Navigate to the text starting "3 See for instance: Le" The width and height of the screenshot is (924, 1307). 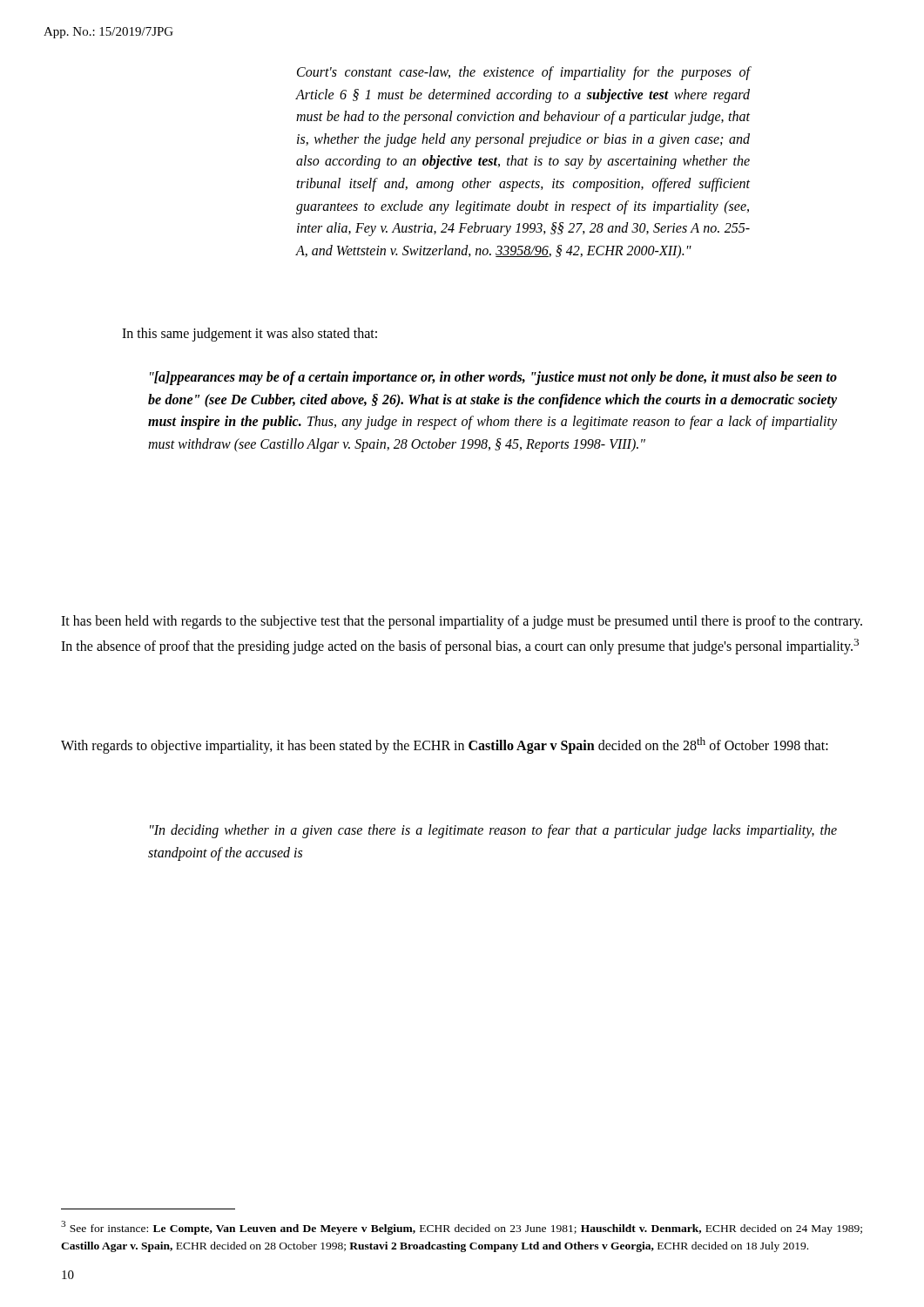click(x=462, y=1235)
